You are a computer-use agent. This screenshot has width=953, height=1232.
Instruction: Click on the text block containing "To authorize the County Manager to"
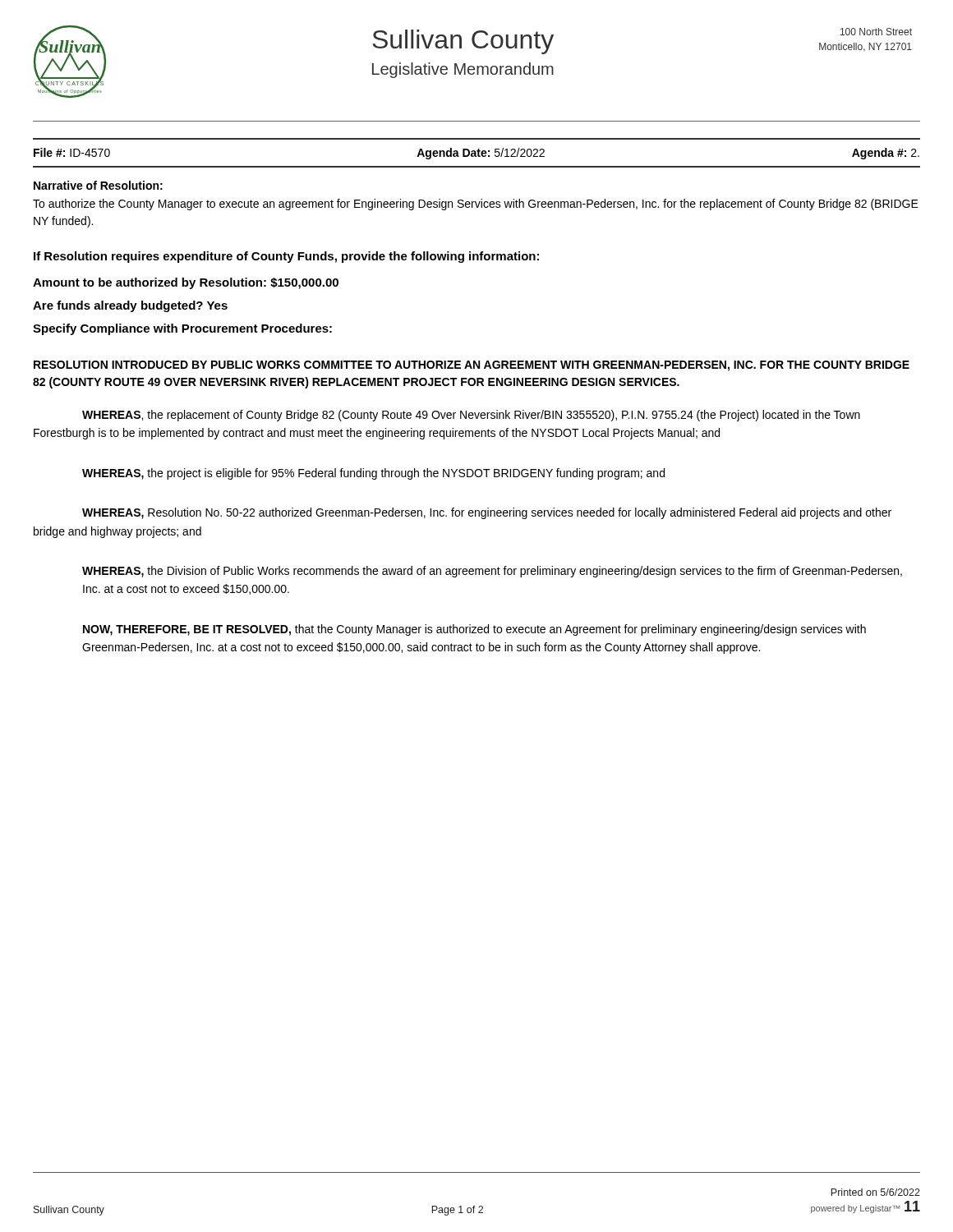pos(476,212)
